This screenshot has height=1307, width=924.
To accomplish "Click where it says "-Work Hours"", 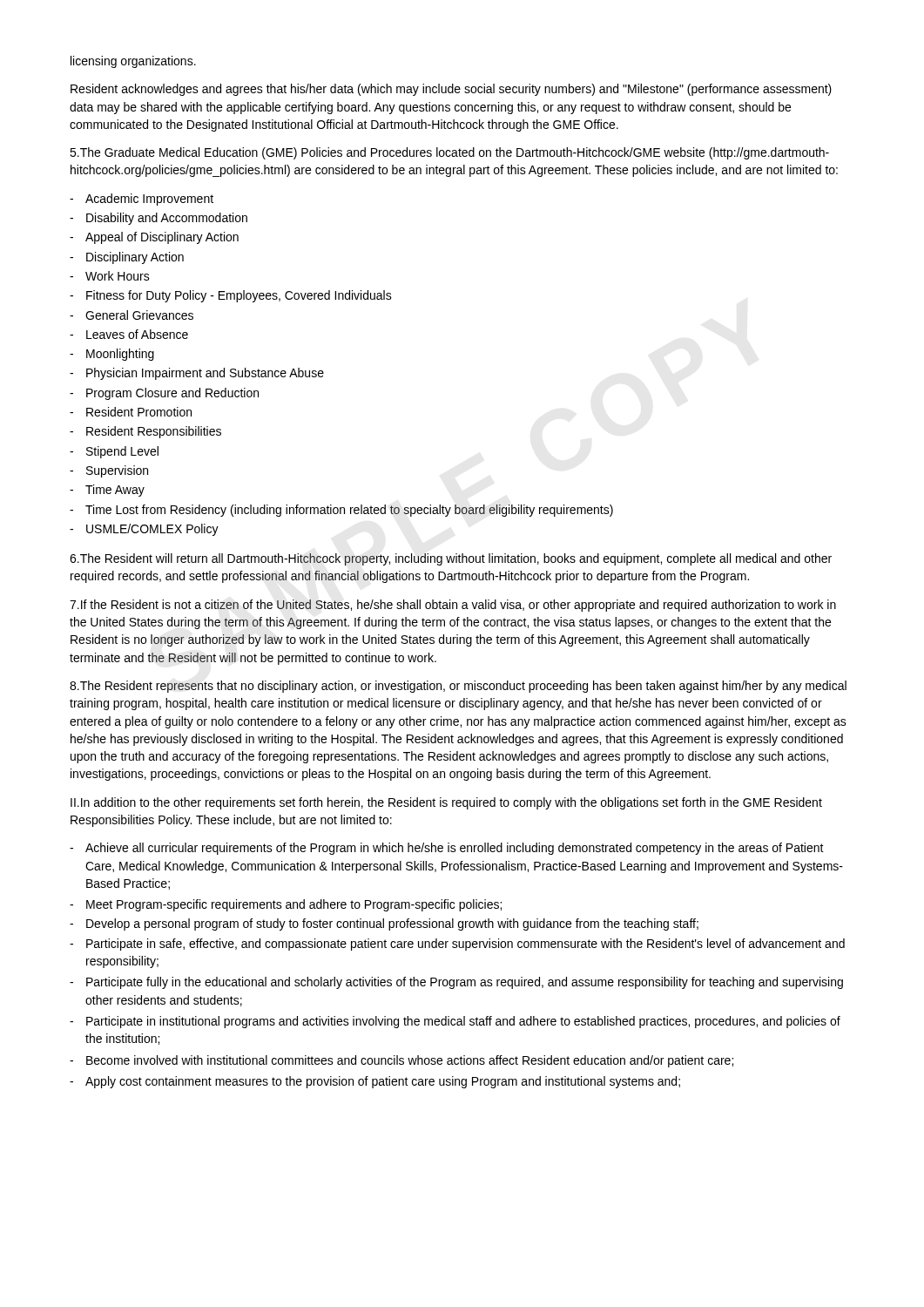I will coord(110,276).
